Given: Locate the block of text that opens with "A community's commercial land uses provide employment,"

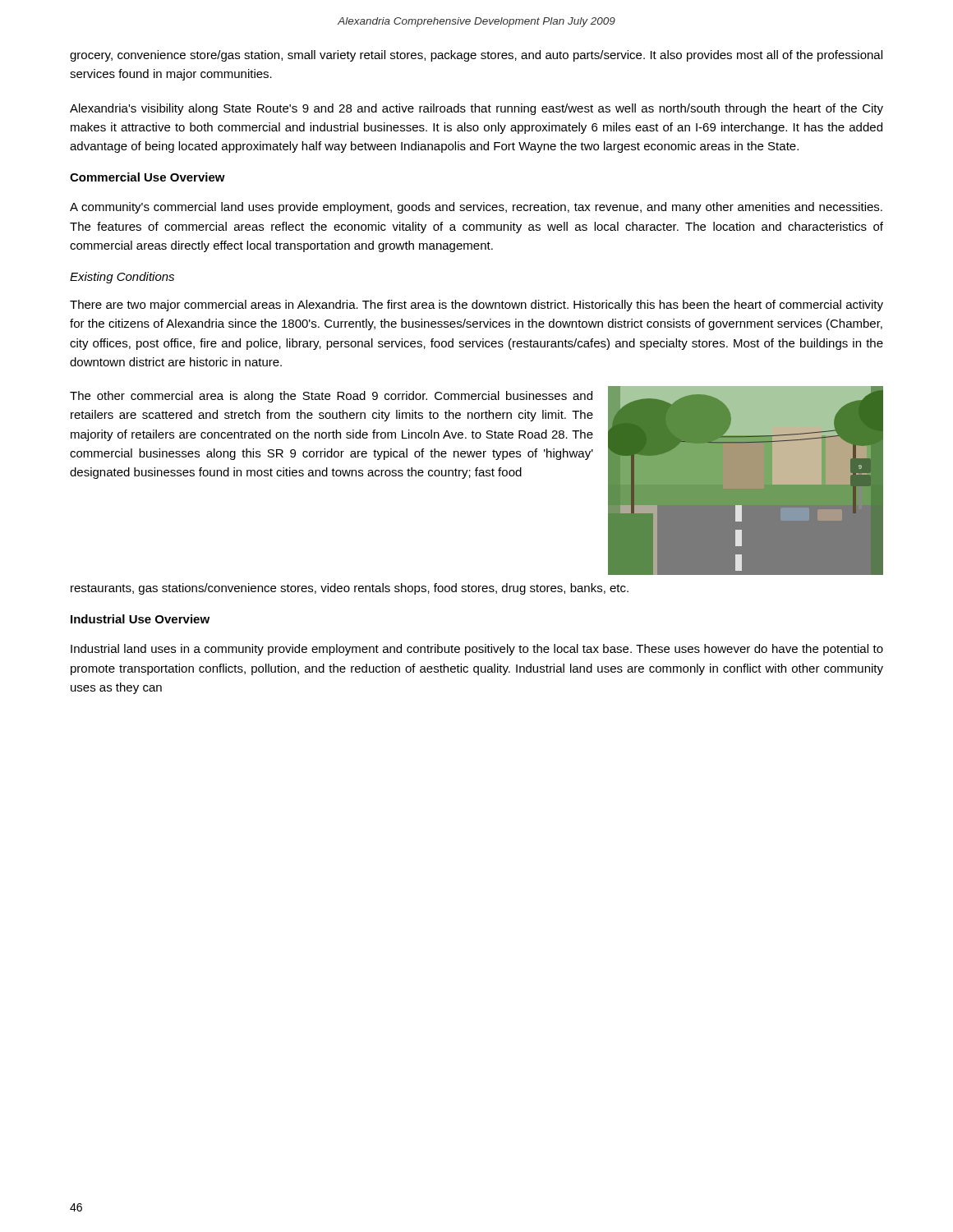Looking at the screenshot, I should pyautogui.click(x=476, y=226).
